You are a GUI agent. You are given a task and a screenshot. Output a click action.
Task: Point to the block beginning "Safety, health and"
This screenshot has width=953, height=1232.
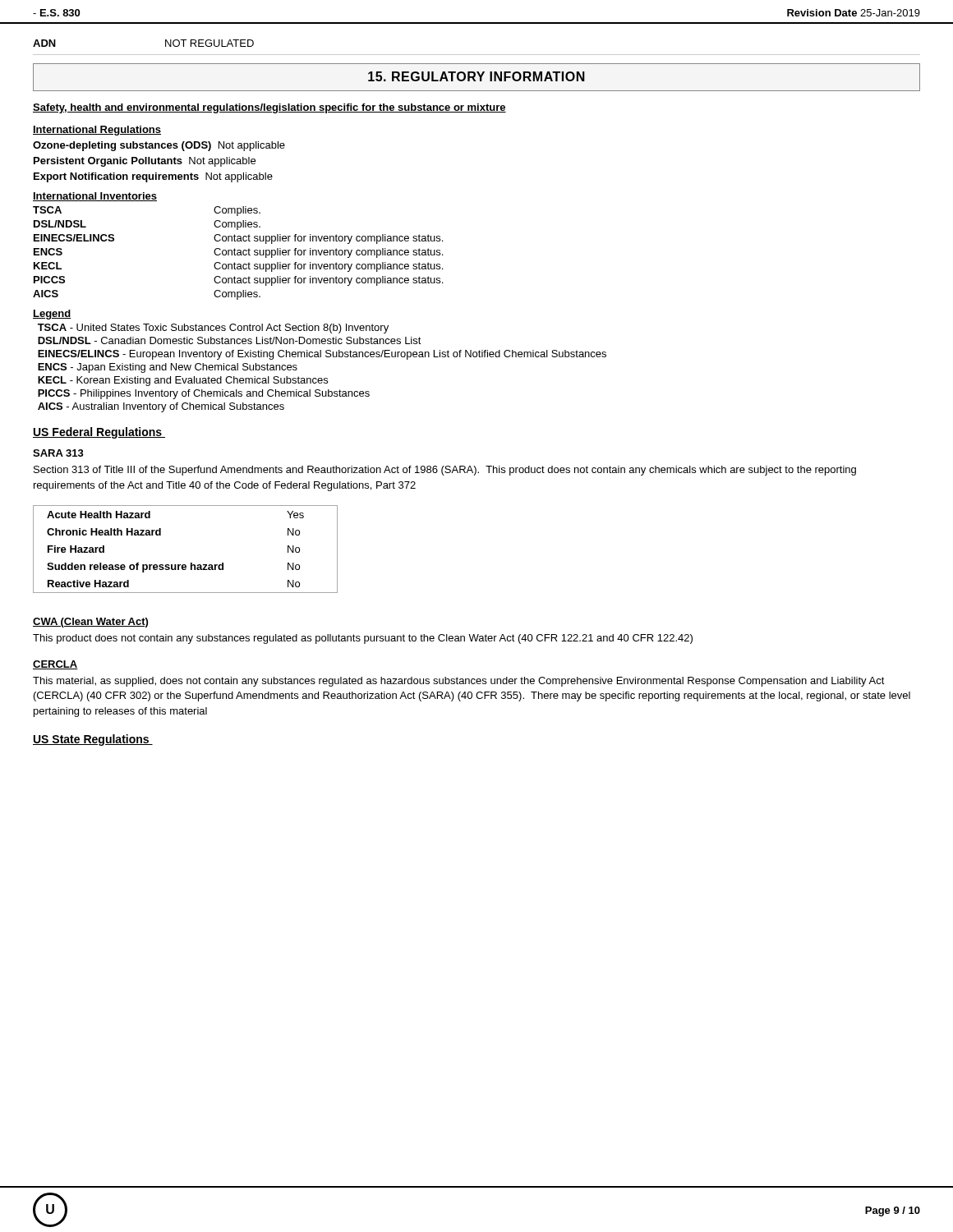(x=271, y=107)
